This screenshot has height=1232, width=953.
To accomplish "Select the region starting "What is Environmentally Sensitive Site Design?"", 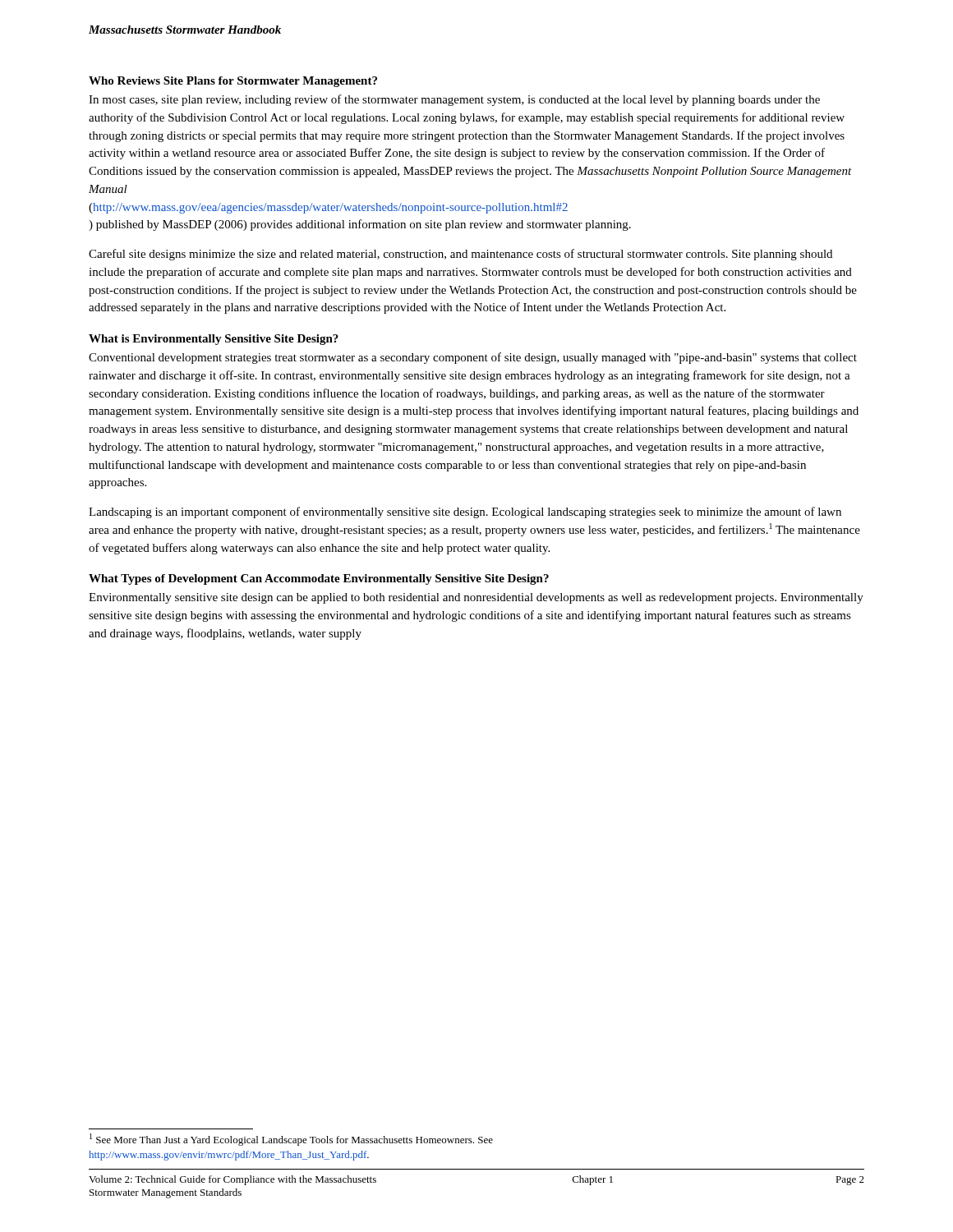I will pos(214,338).
